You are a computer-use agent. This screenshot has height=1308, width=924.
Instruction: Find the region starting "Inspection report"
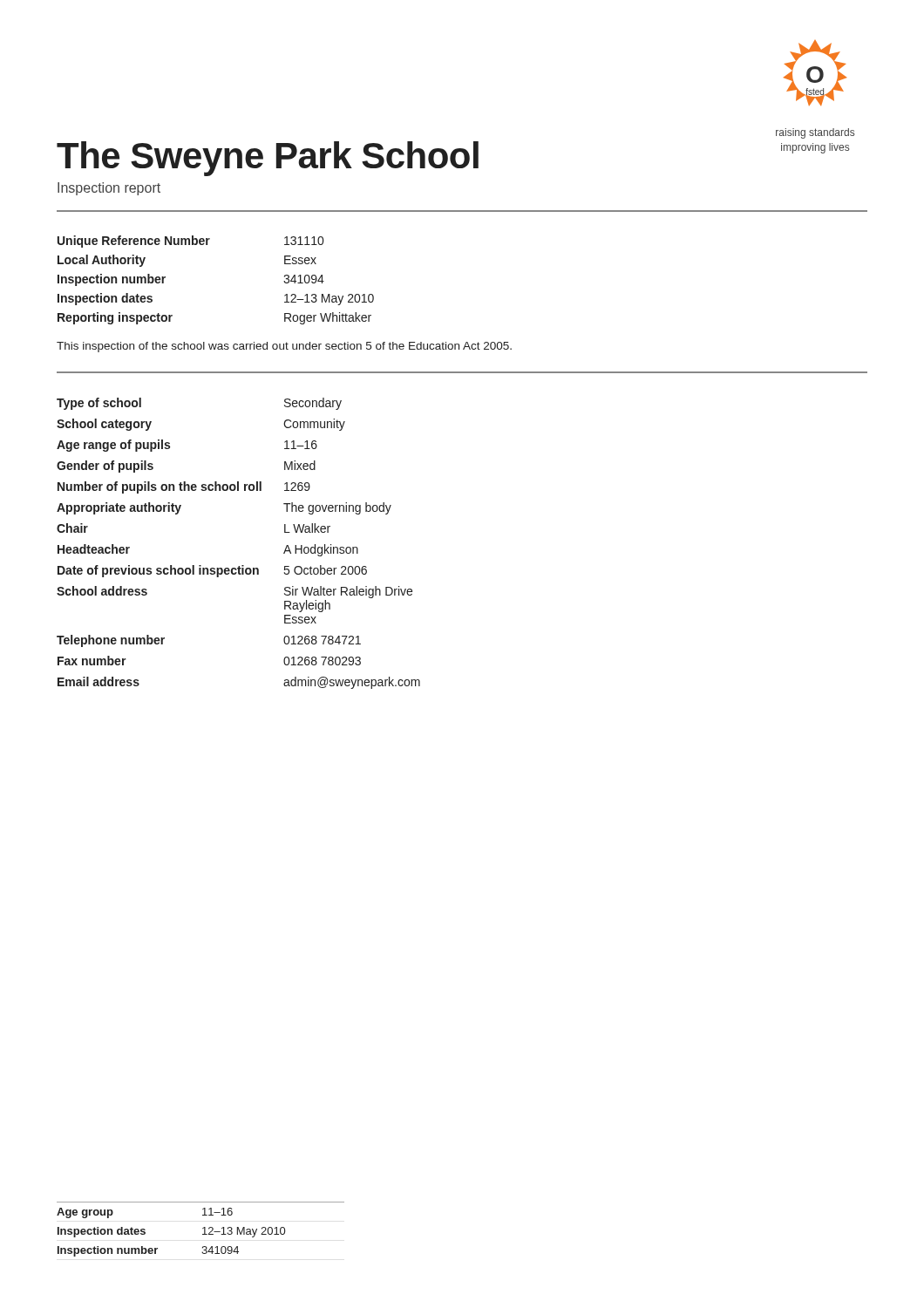tap(109, 188)
